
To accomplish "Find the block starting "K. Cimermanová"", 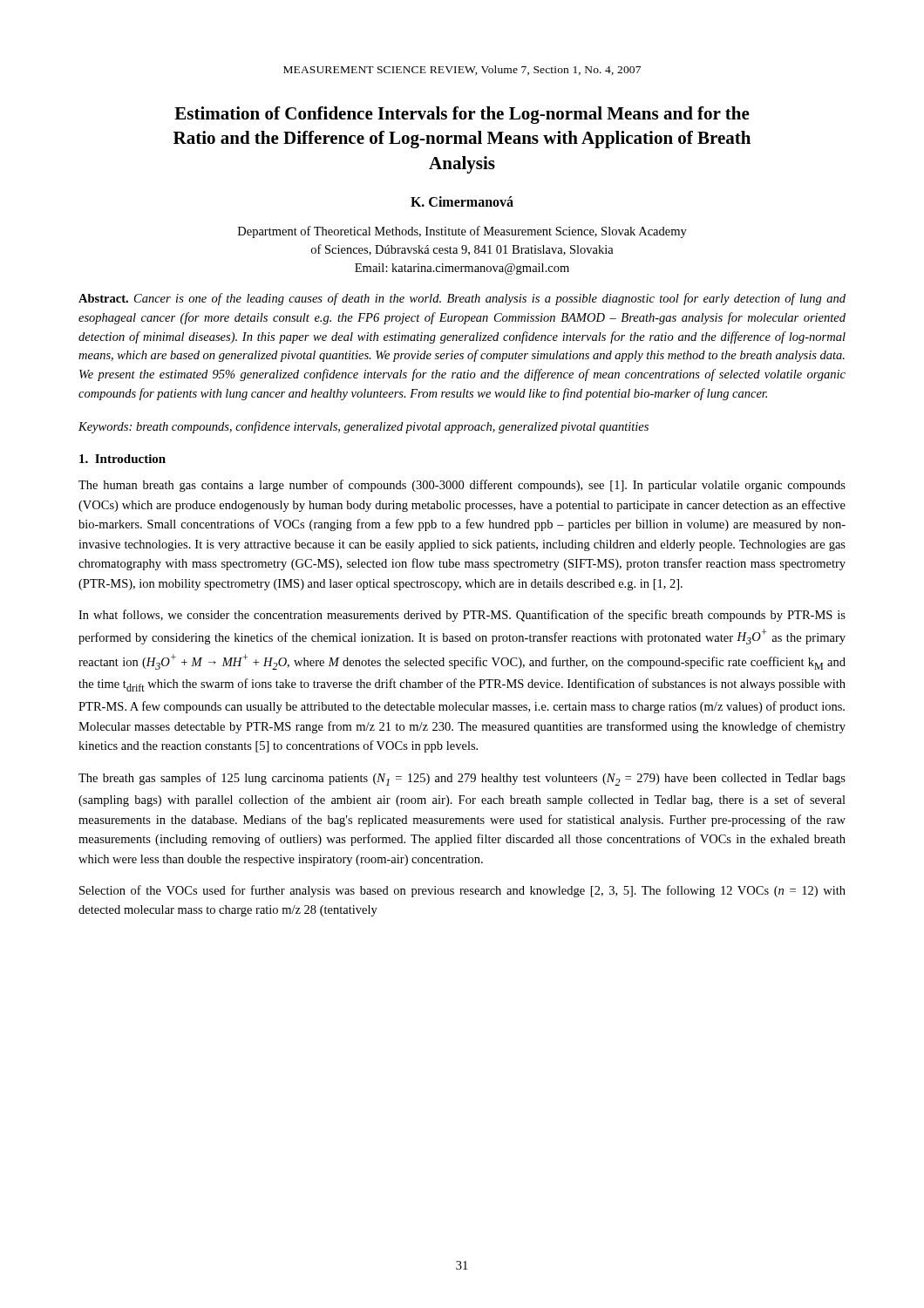I will 462,202.
